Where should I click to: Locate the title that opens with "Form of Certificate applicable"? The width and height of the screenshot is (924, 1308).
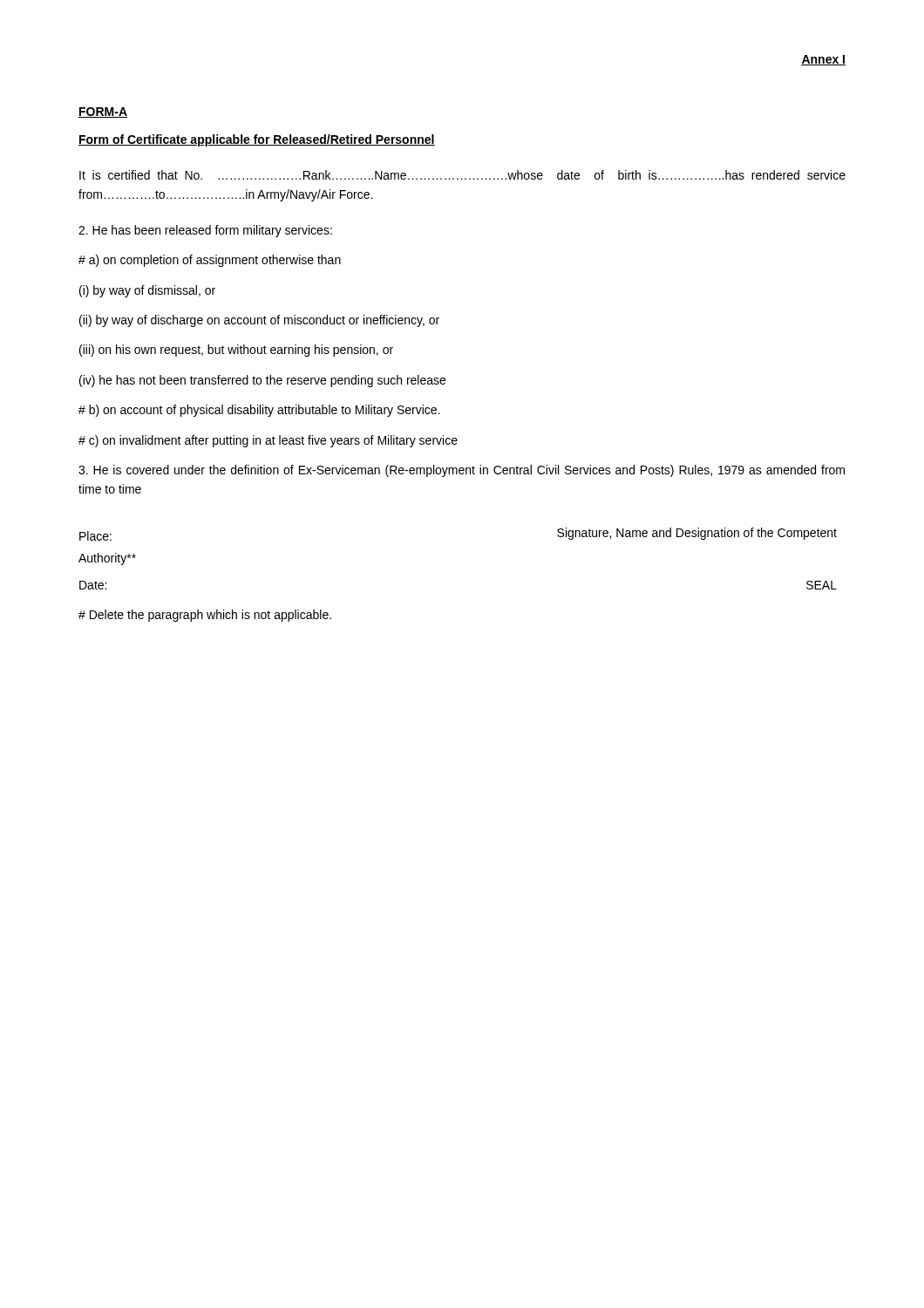pyautogui.click(x=256, y=139)
